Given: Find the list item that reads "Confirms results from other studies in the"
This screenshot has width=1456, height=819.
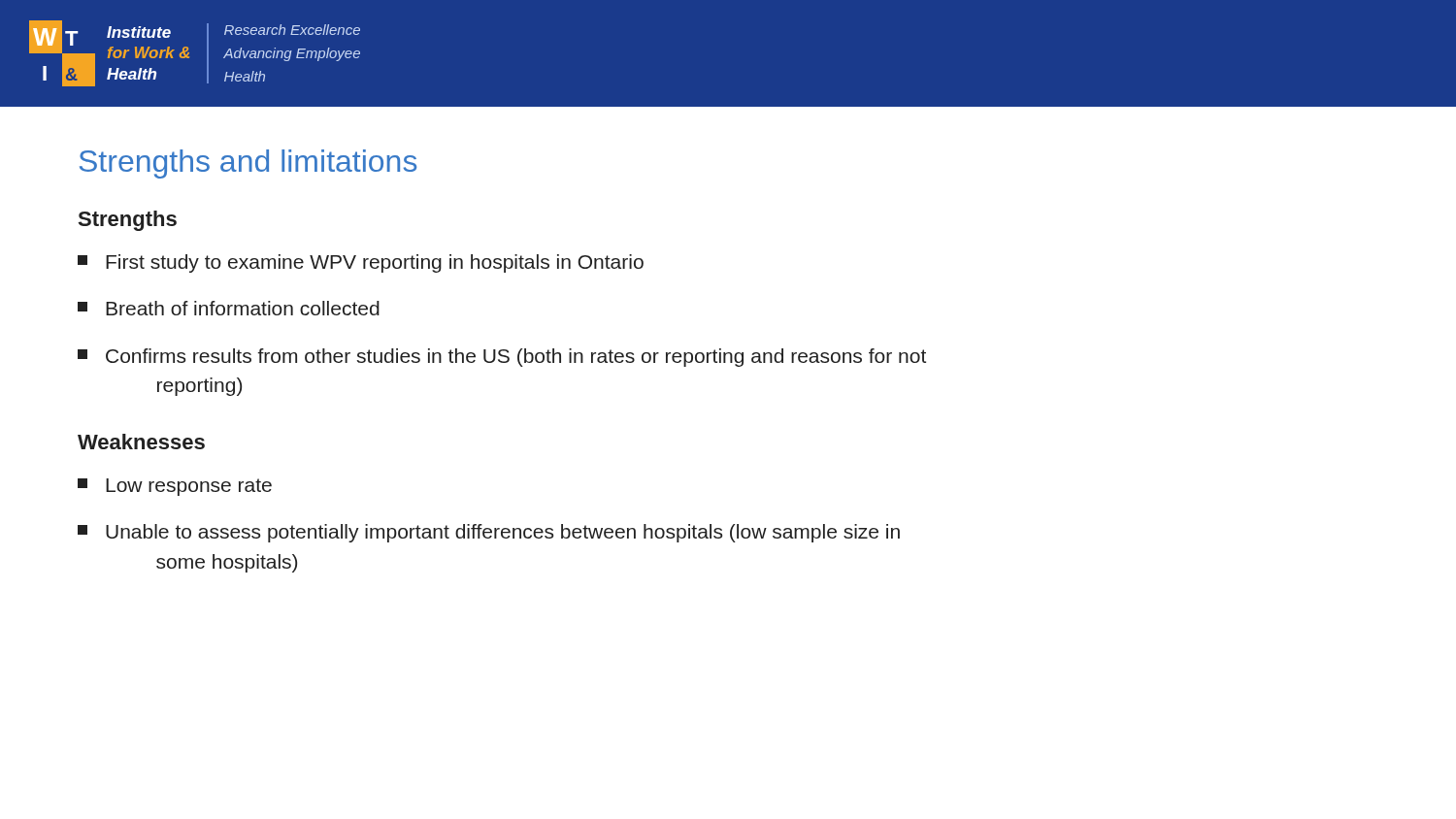Looking at the screenshot, I should (502, 371).
